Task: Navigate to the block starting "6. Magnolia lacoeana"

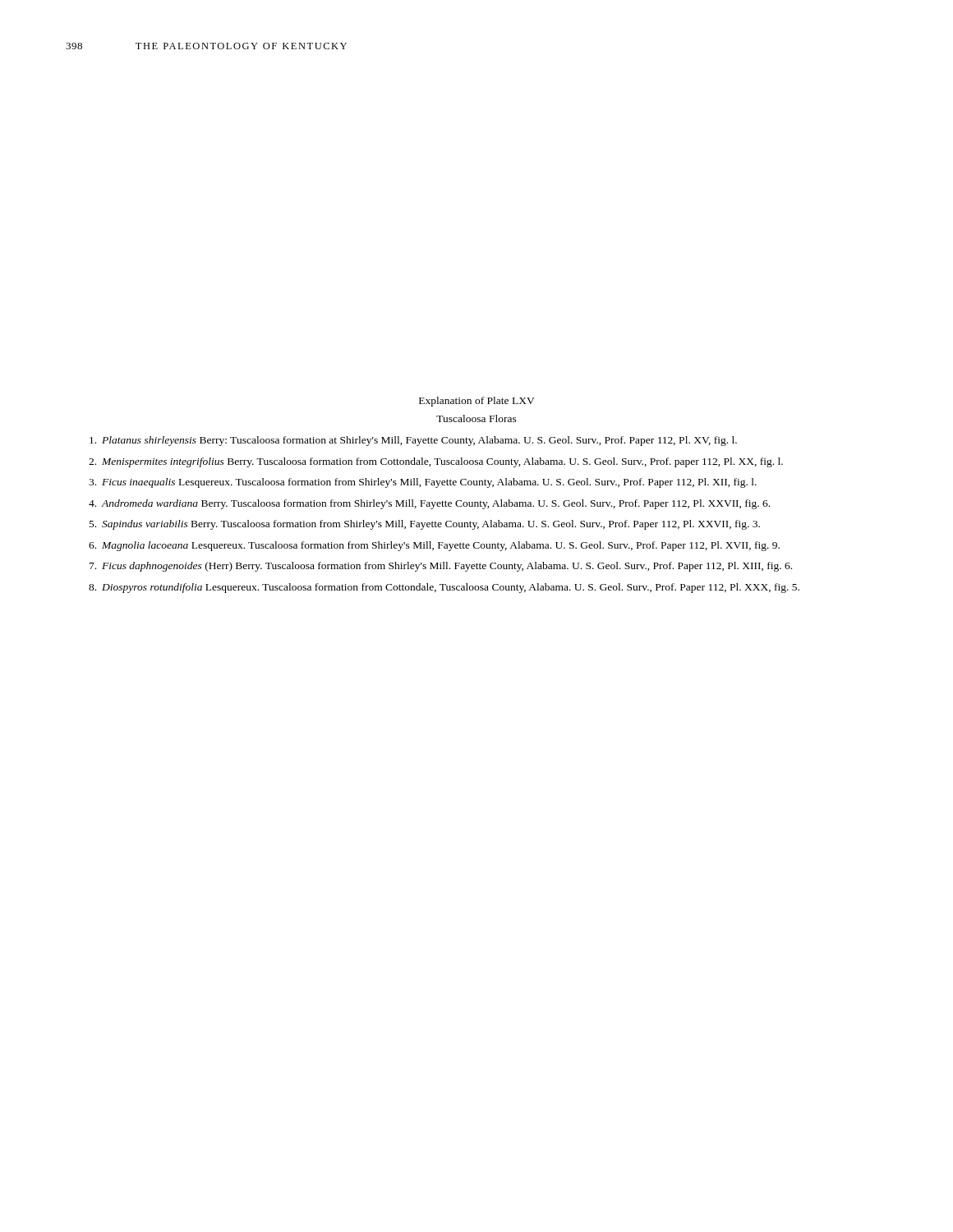Action: (435, 545)
